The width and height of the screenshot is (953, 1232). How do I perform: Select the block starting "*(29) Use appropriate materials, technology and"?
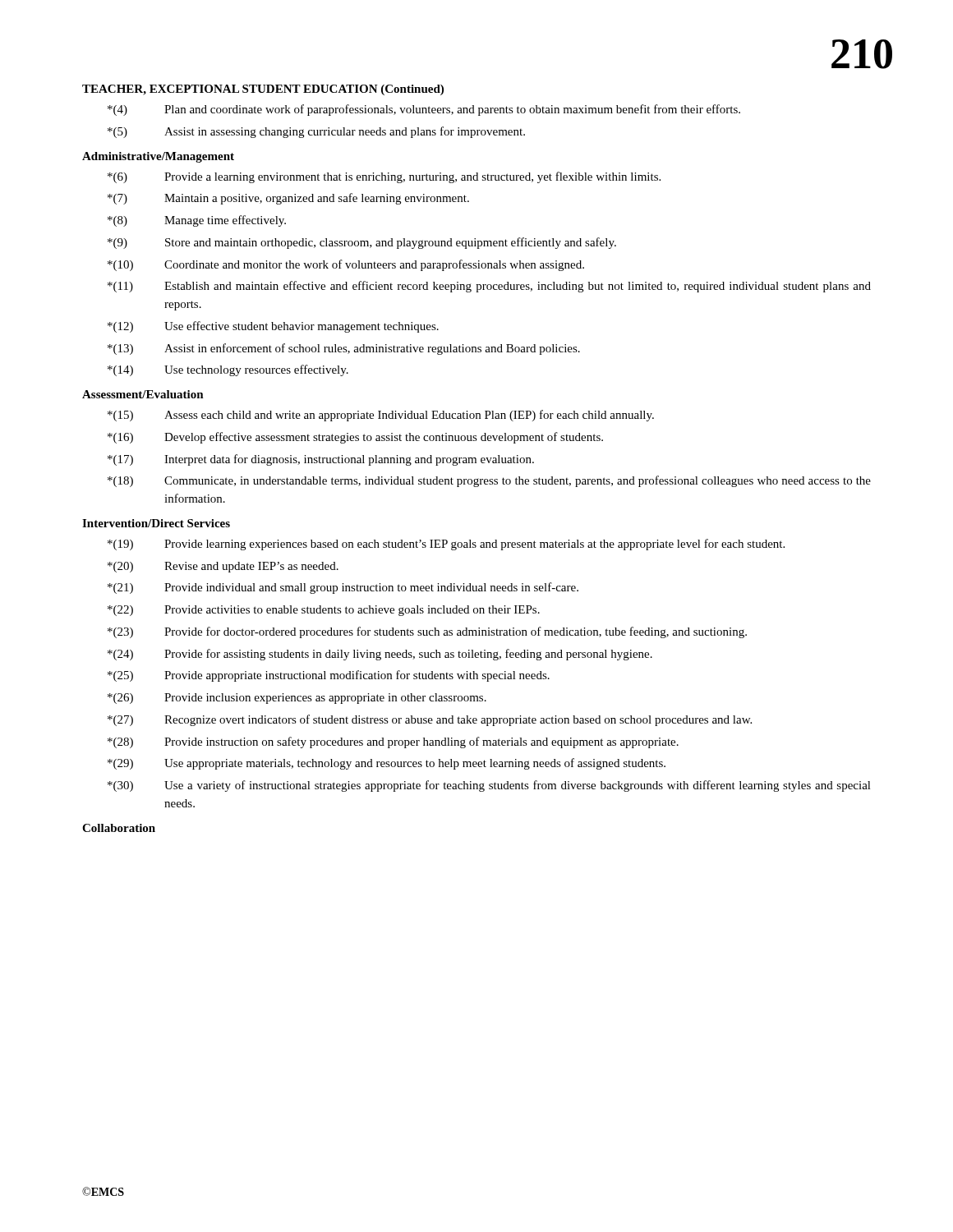[476, 764]
